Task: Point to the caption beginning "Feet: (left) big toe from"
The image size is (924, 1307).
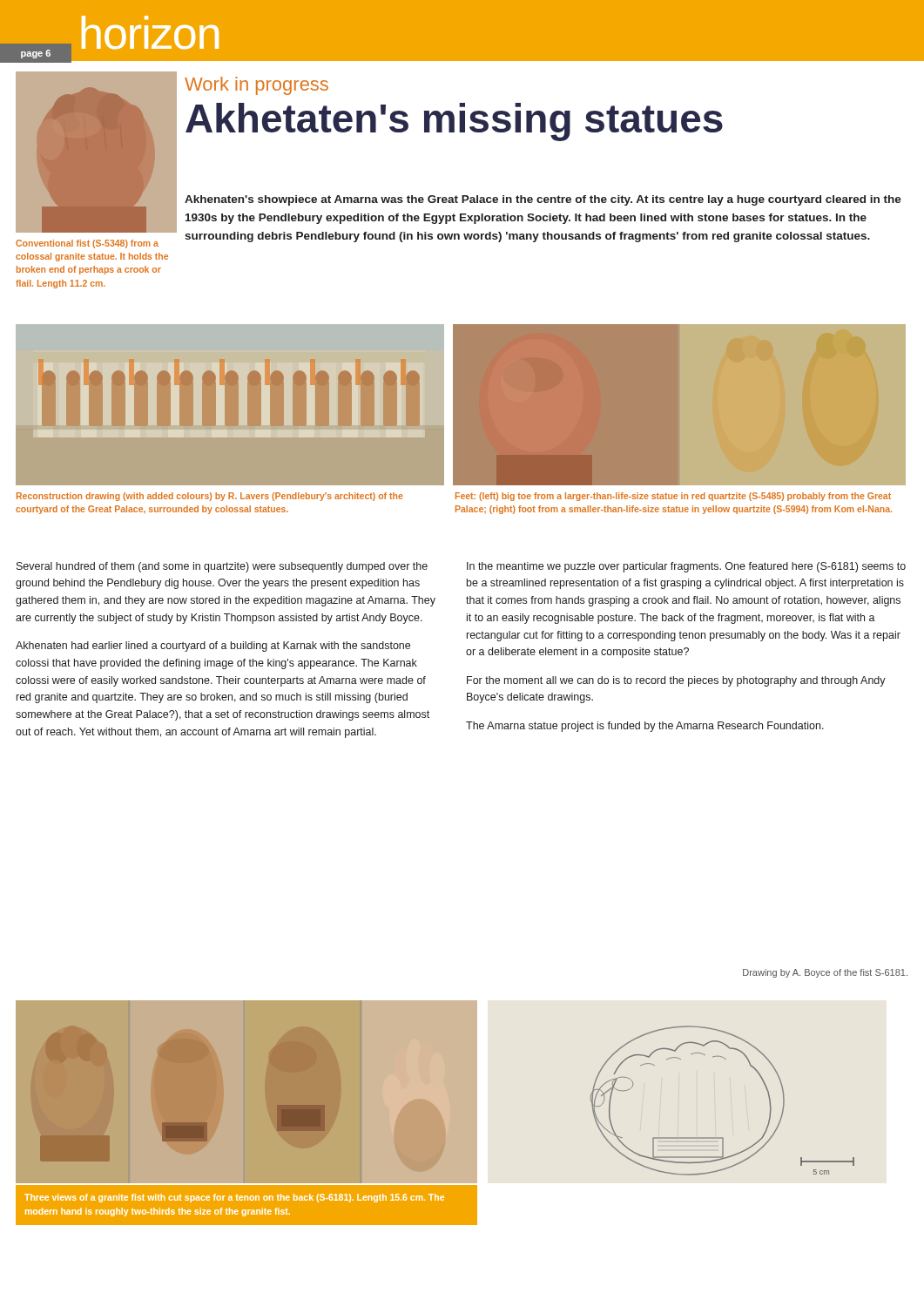Action: pyautogui.click(x=674, y=502)
